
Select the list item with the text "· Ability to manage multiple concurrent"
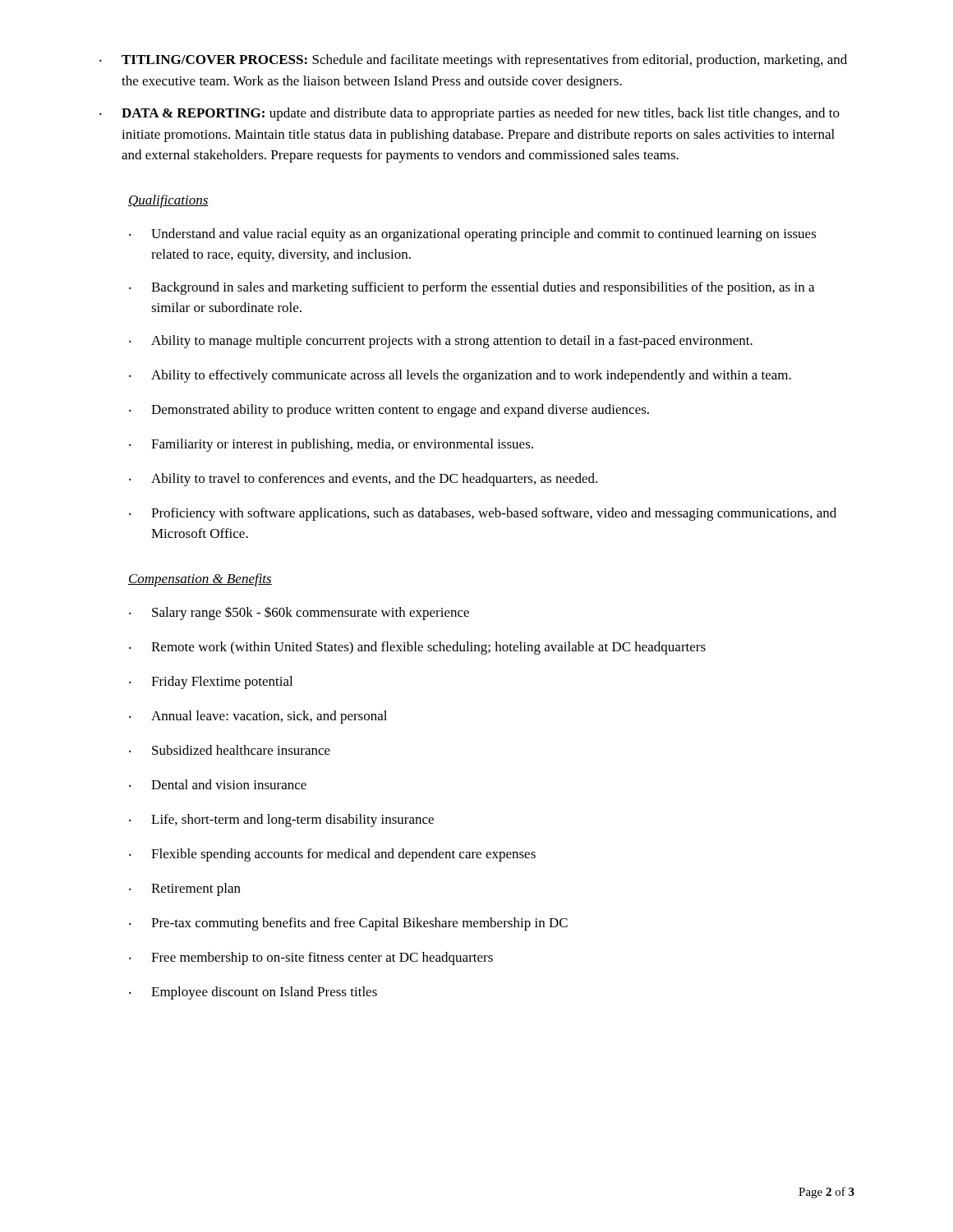point(491,341)
